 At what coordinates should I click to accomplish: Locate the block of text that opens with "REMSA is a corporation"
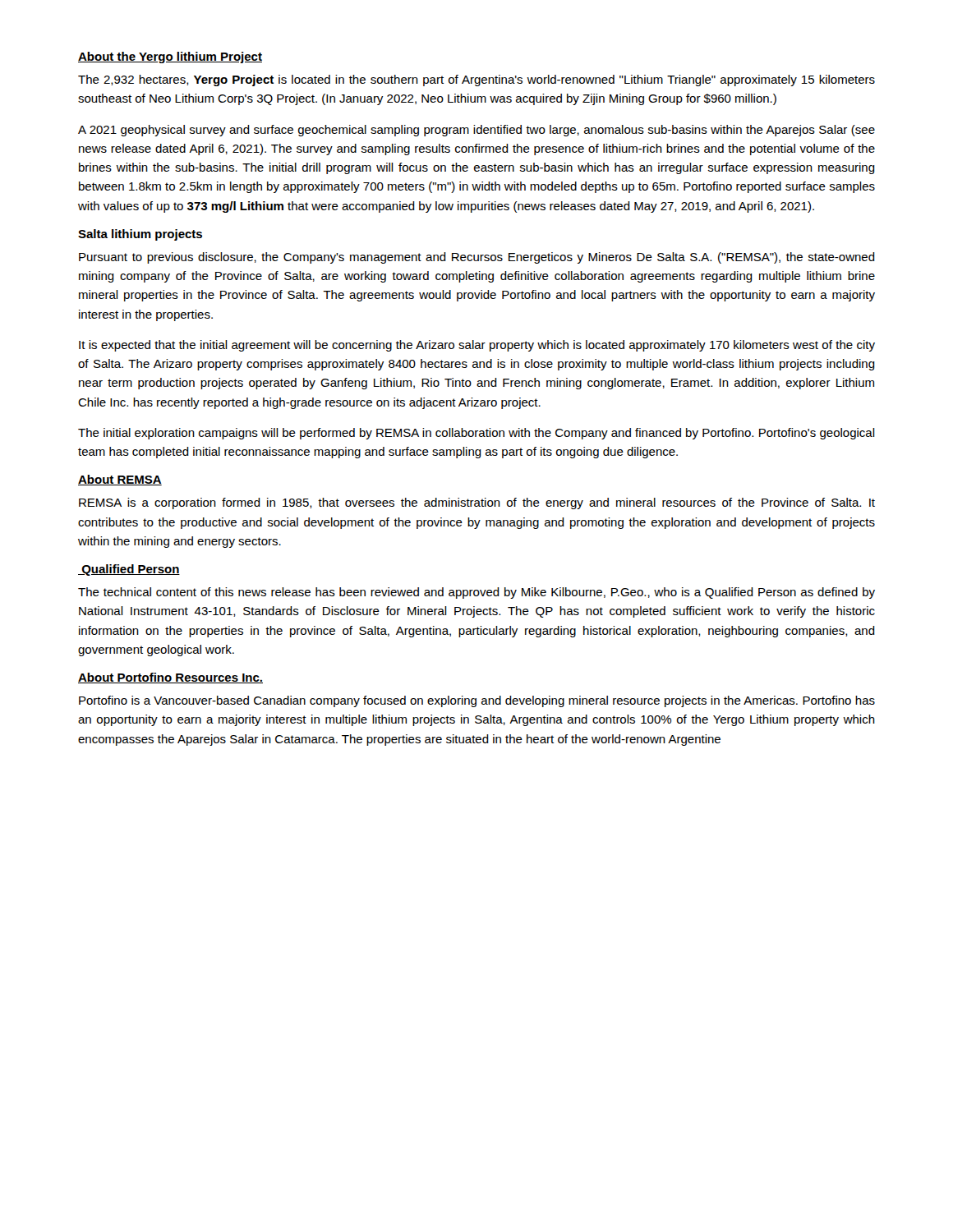[x=476, y=522]
